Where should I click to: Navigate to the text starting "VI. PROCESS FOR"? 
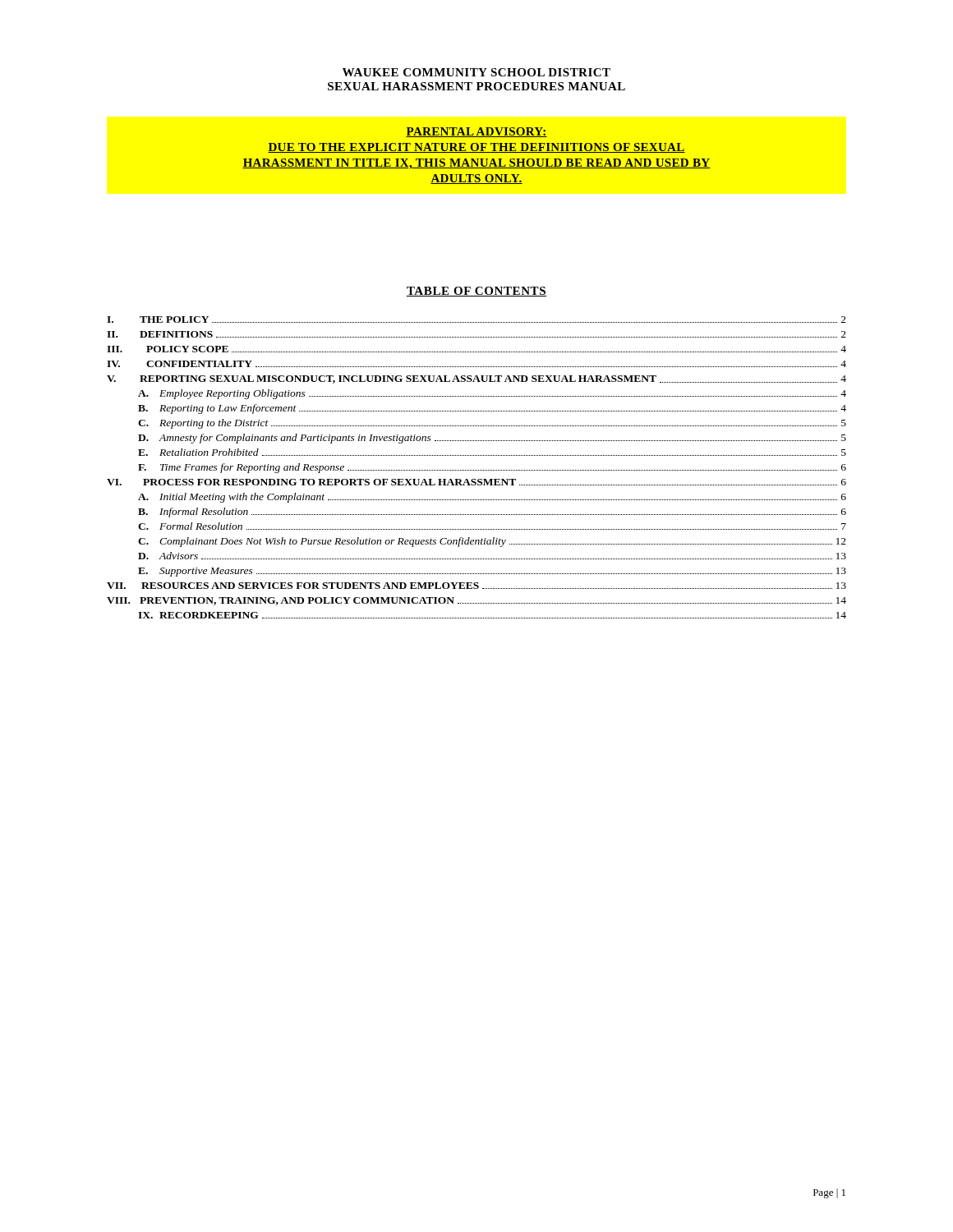point(476,482)
